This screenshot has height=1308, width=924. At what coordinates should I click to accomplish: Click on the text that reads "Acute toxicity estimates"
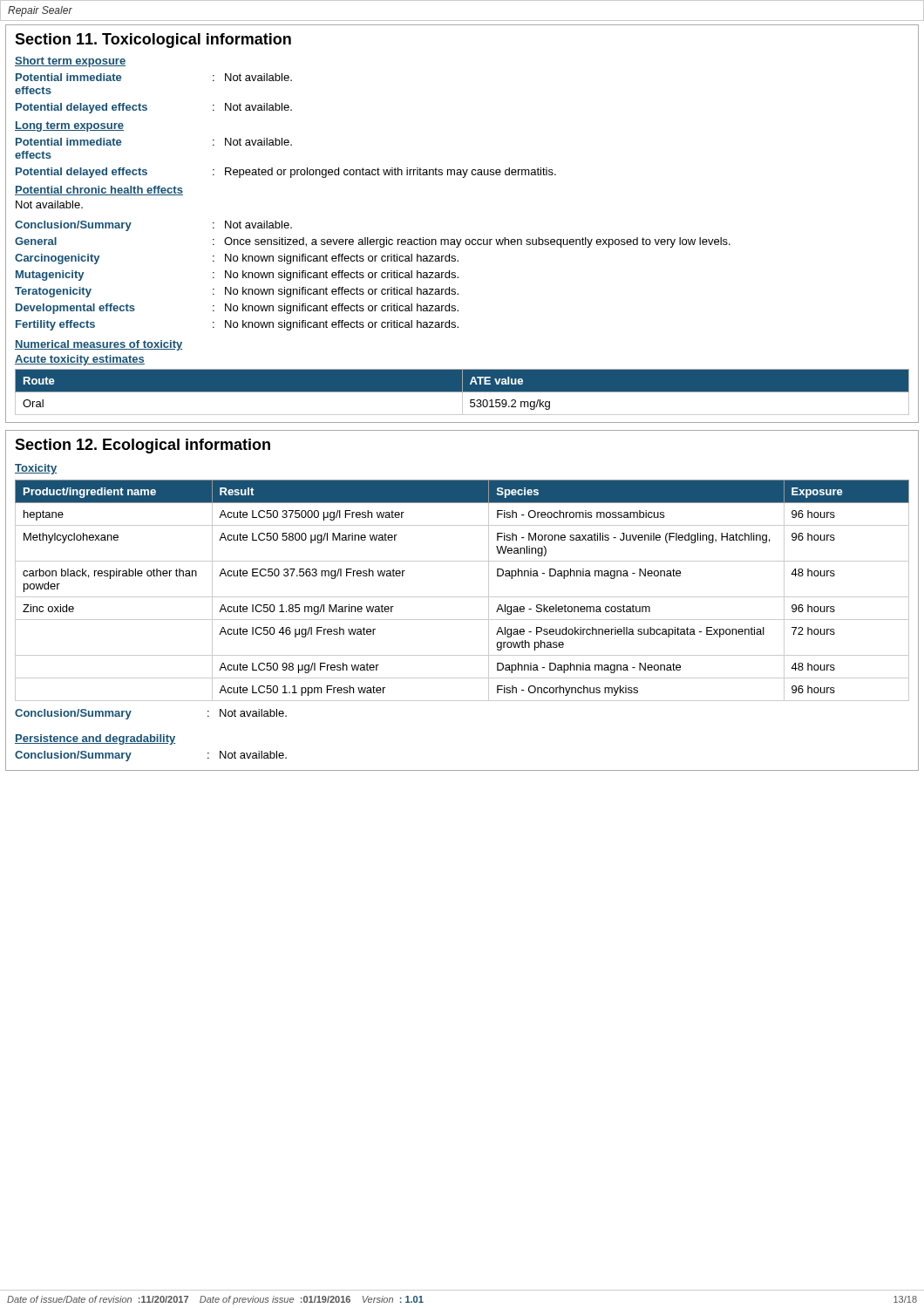(x=80, y=359)
